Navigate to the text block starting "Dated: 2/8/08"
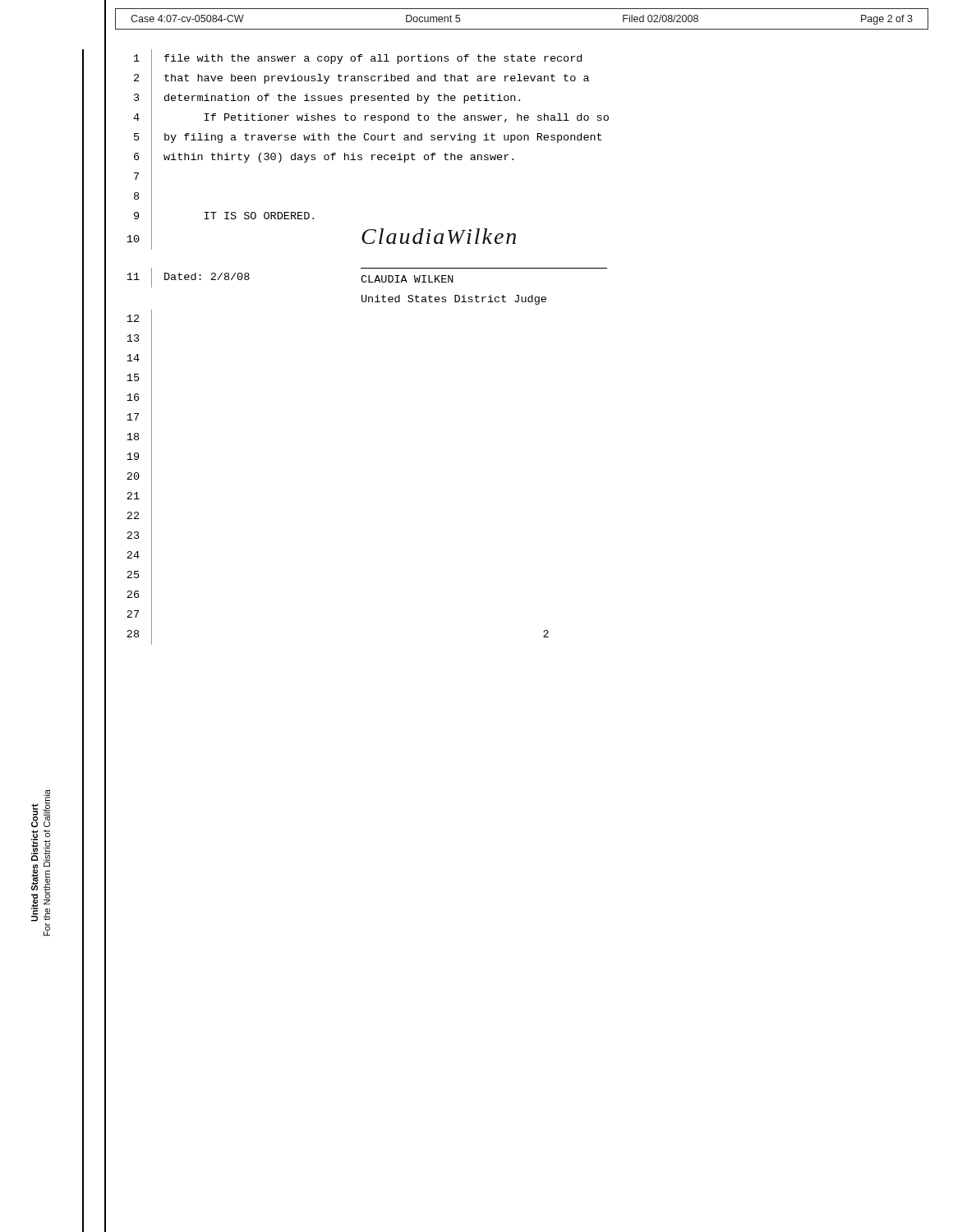953x1232 pixels. (x=207, y=277)
